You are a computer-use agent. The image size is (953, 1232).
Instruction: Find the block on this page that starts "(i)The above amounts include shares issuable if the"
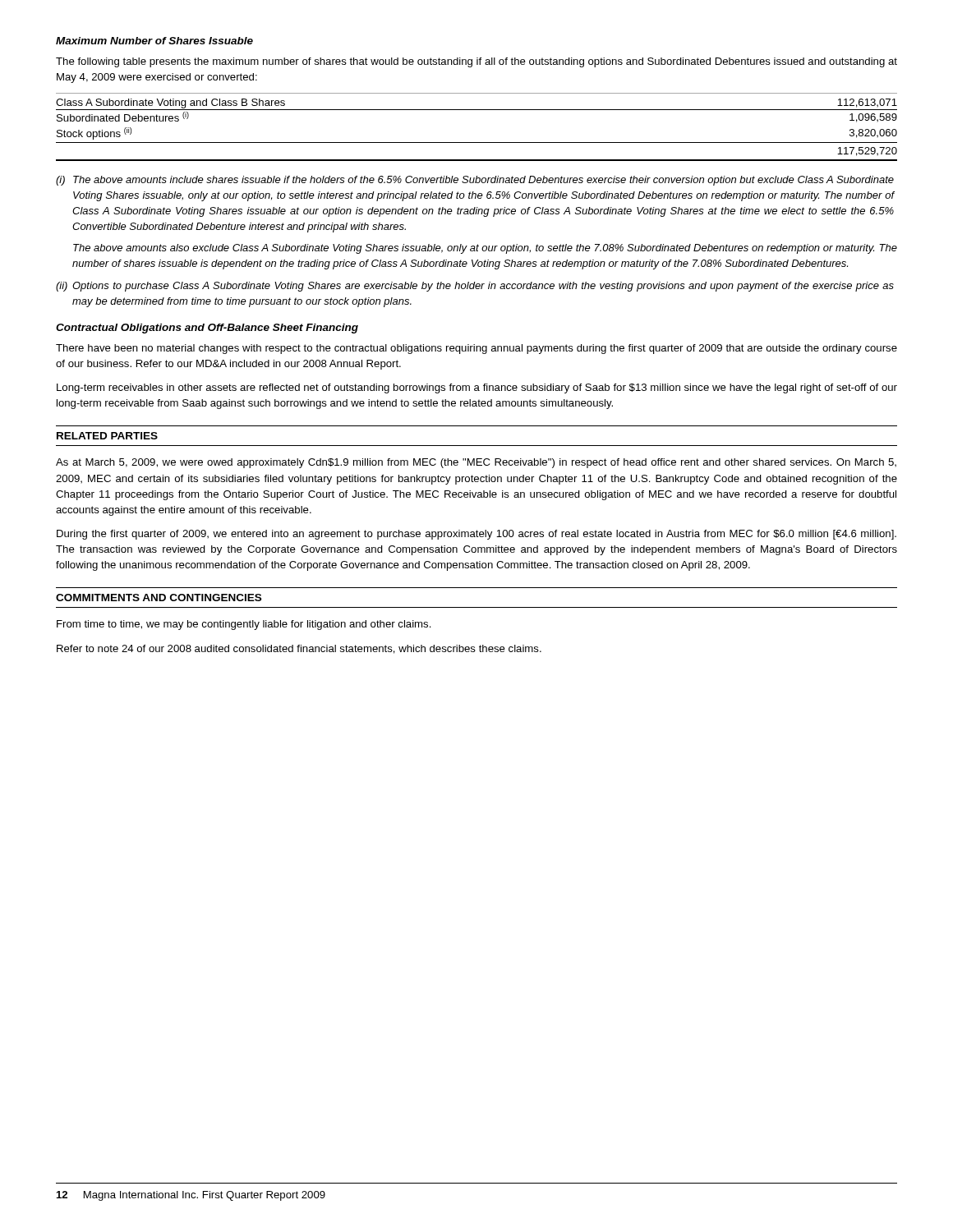tap(475, 203)
